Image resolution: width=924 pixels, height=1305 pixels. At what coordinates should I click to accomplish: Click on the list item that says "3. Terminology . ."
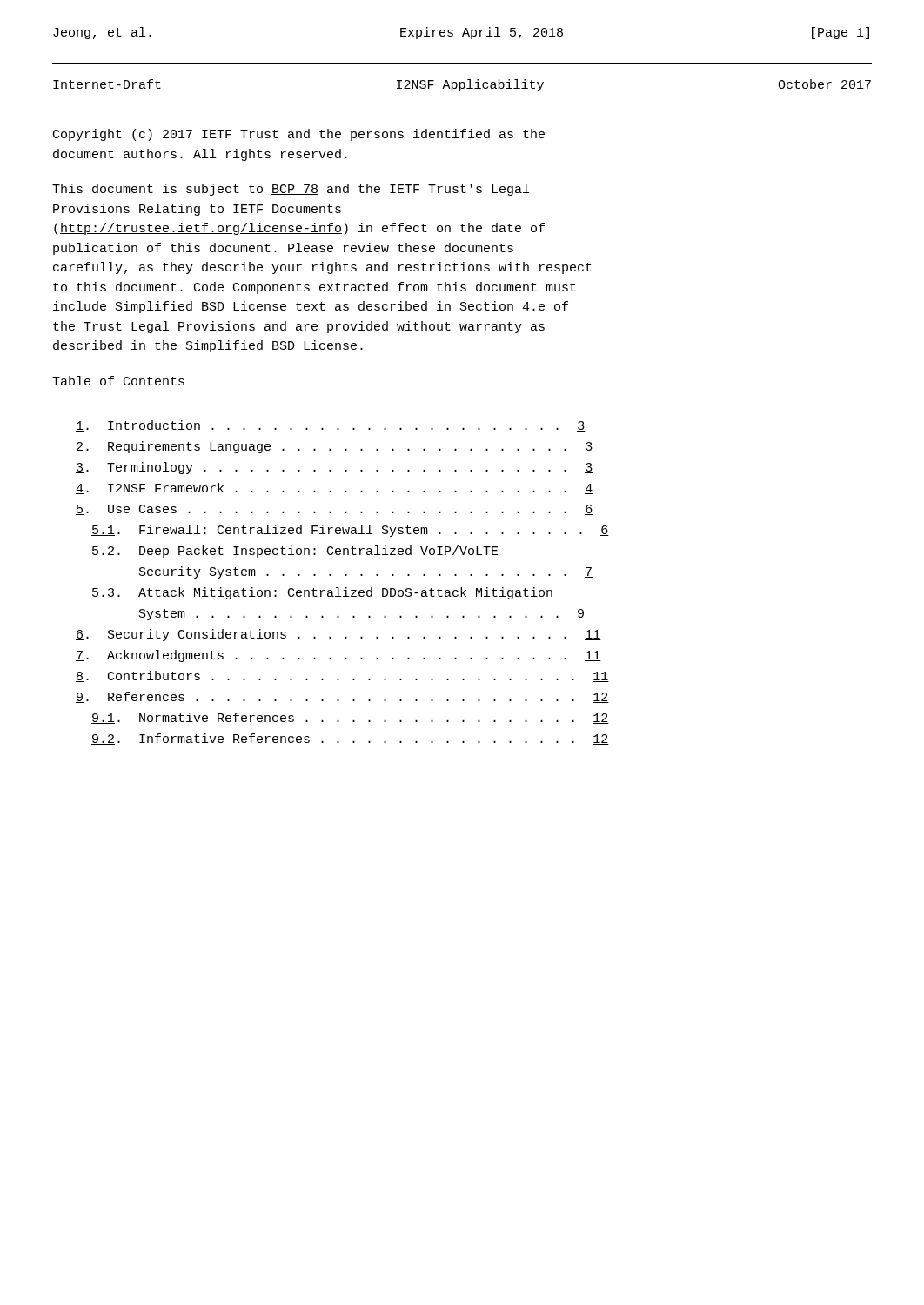coord(322,469)
